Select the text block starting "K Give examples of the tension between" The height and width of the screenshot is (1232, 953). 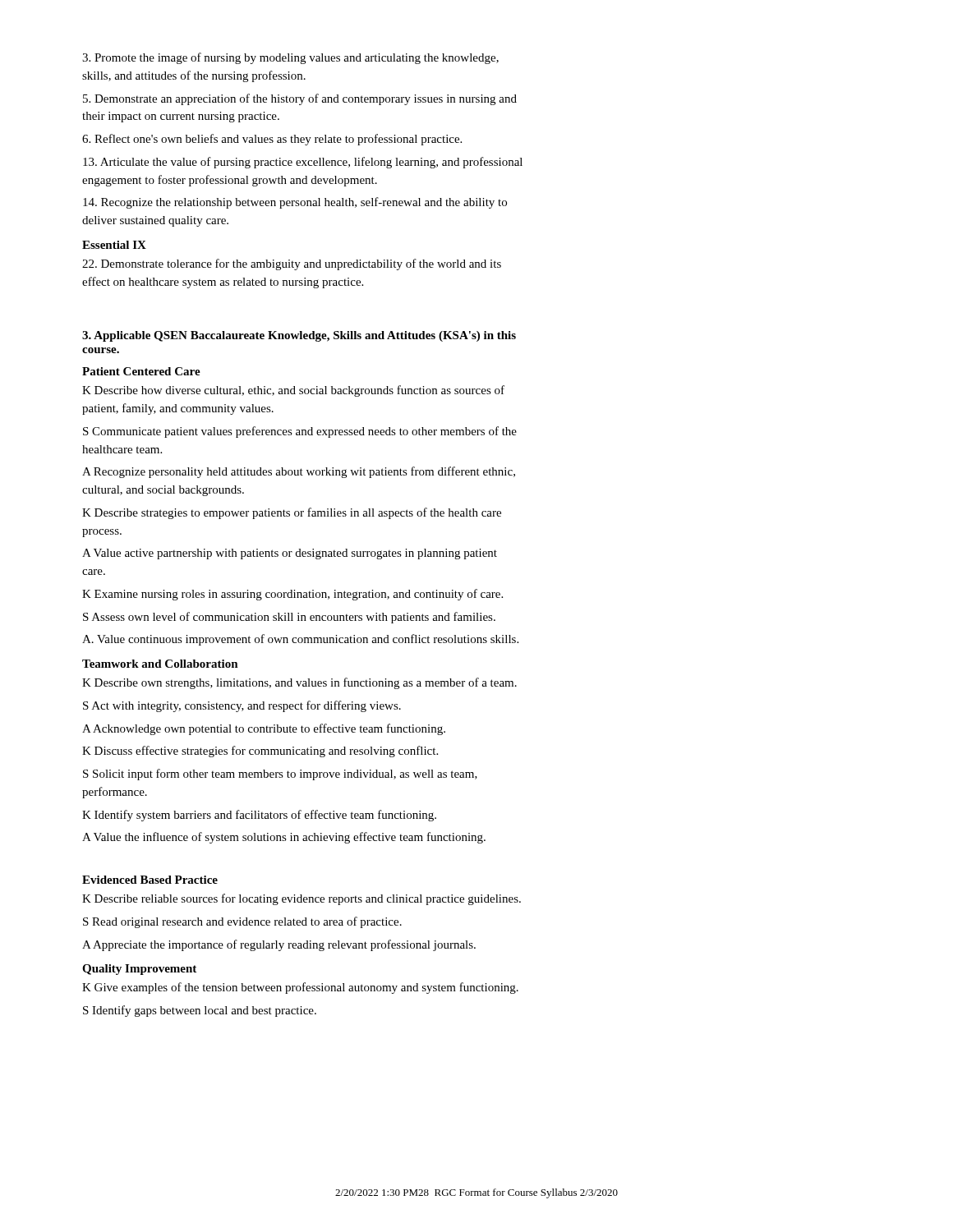pyautogui.click(x=301, y=987)
